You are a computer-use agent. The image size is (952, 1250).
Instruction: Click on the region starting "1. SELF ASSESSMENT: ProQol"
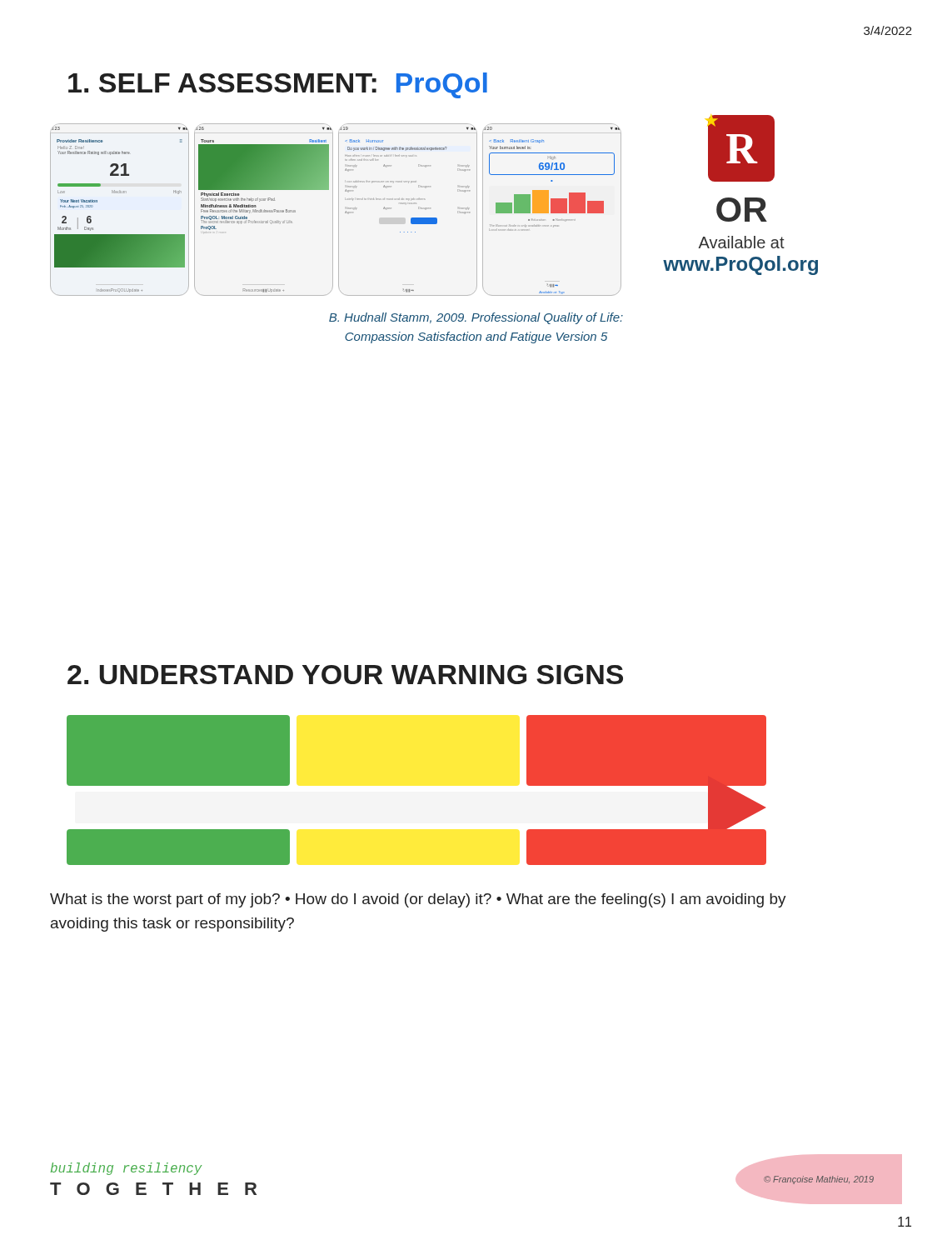coord(278,82)
